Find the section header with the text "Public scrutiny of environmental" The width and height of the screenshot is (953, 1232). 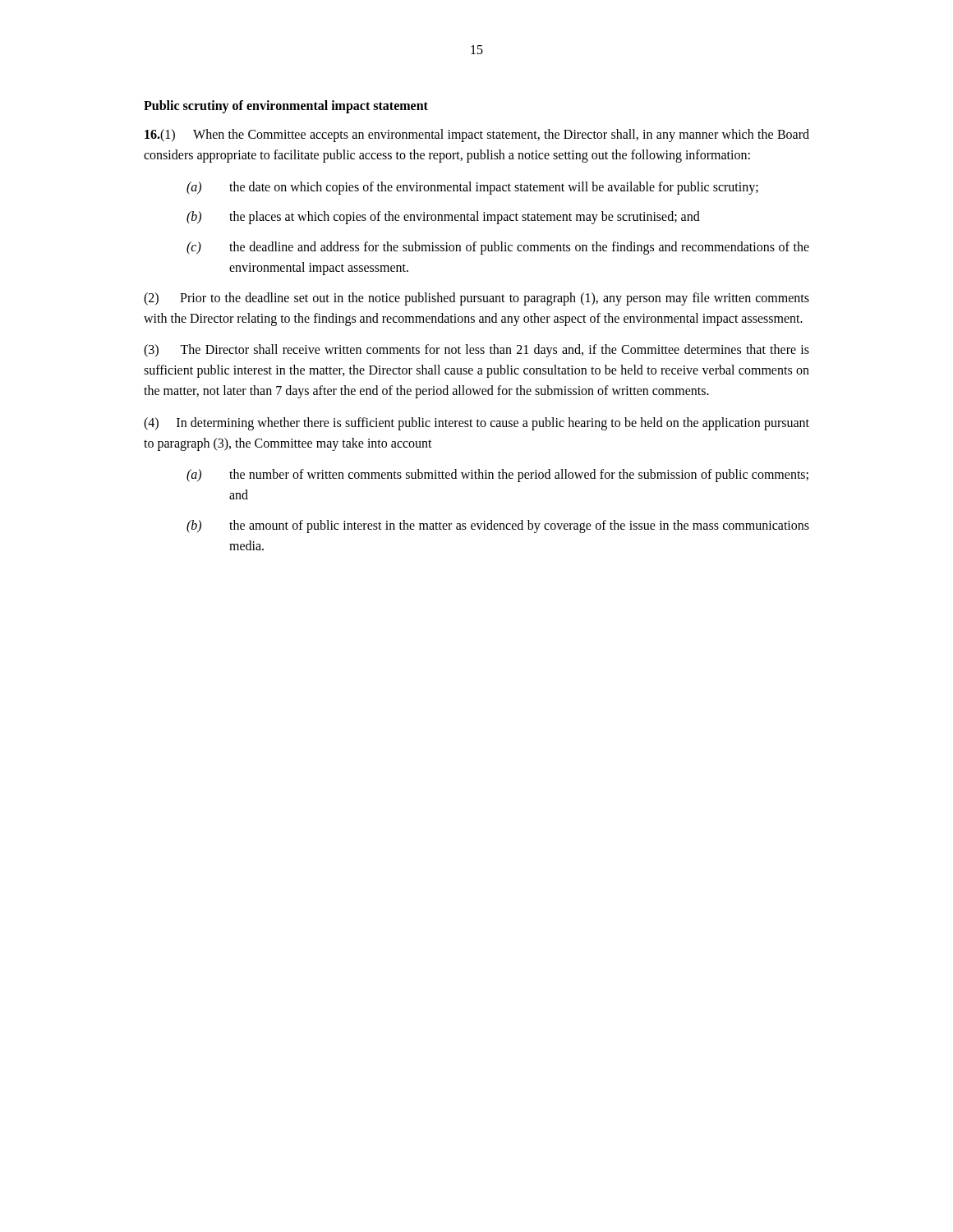(x=286, y=106)
